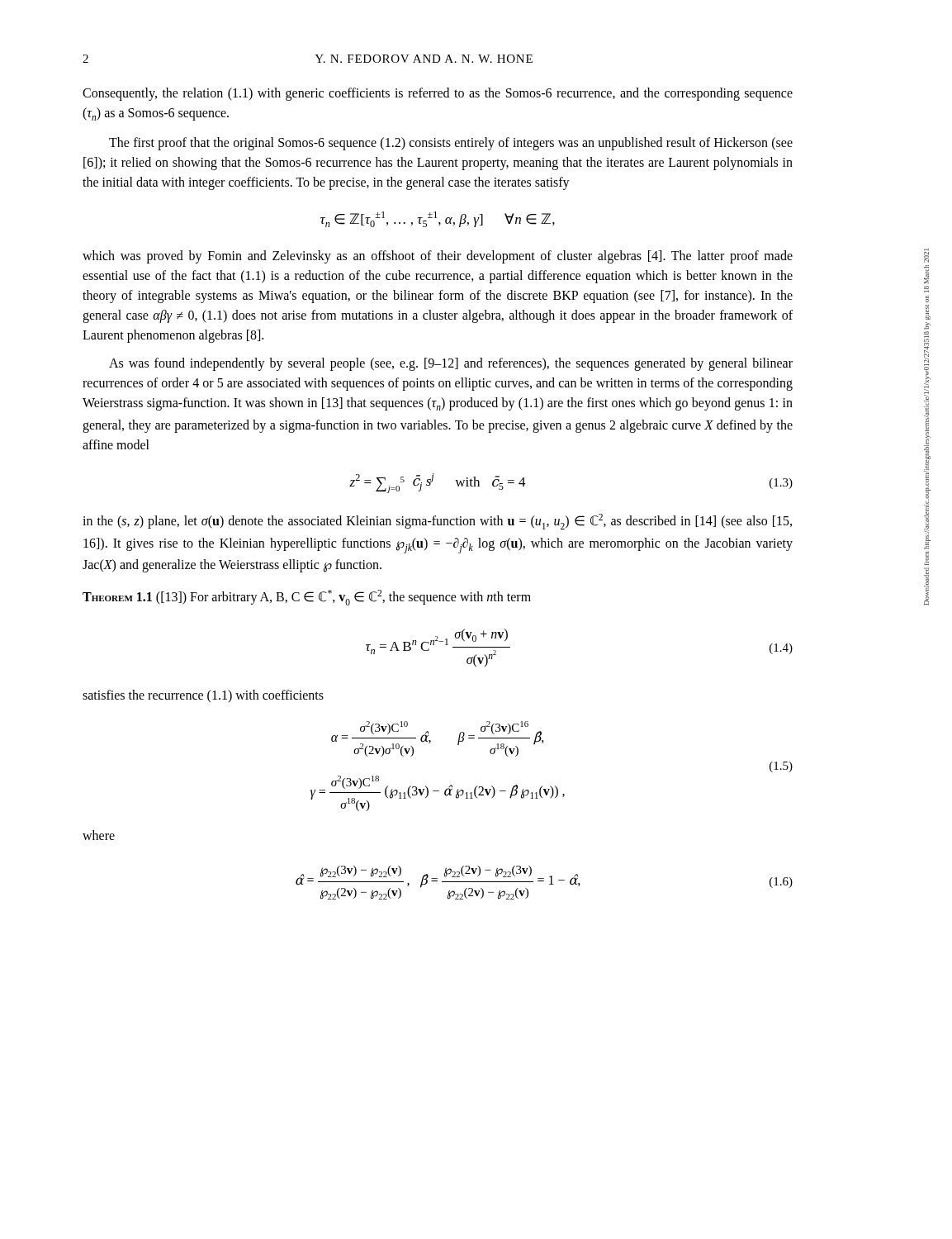Select the text block with the text "which was proved by Fomin"
The width and height of the screenshot is (952, 1239).
[438, 351]
